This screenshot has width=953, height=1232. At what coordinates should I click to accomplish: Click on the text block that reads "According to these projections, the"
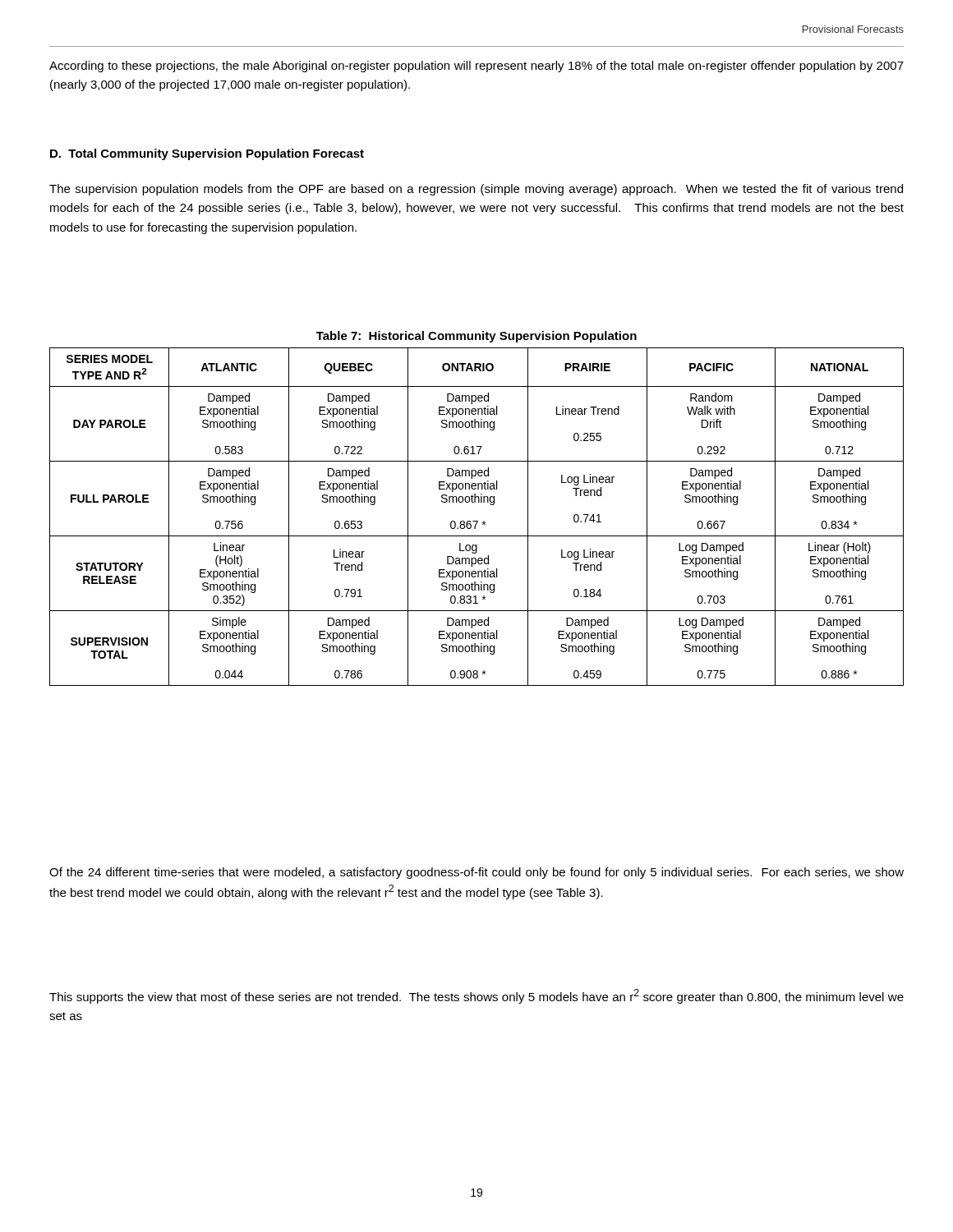476,75
